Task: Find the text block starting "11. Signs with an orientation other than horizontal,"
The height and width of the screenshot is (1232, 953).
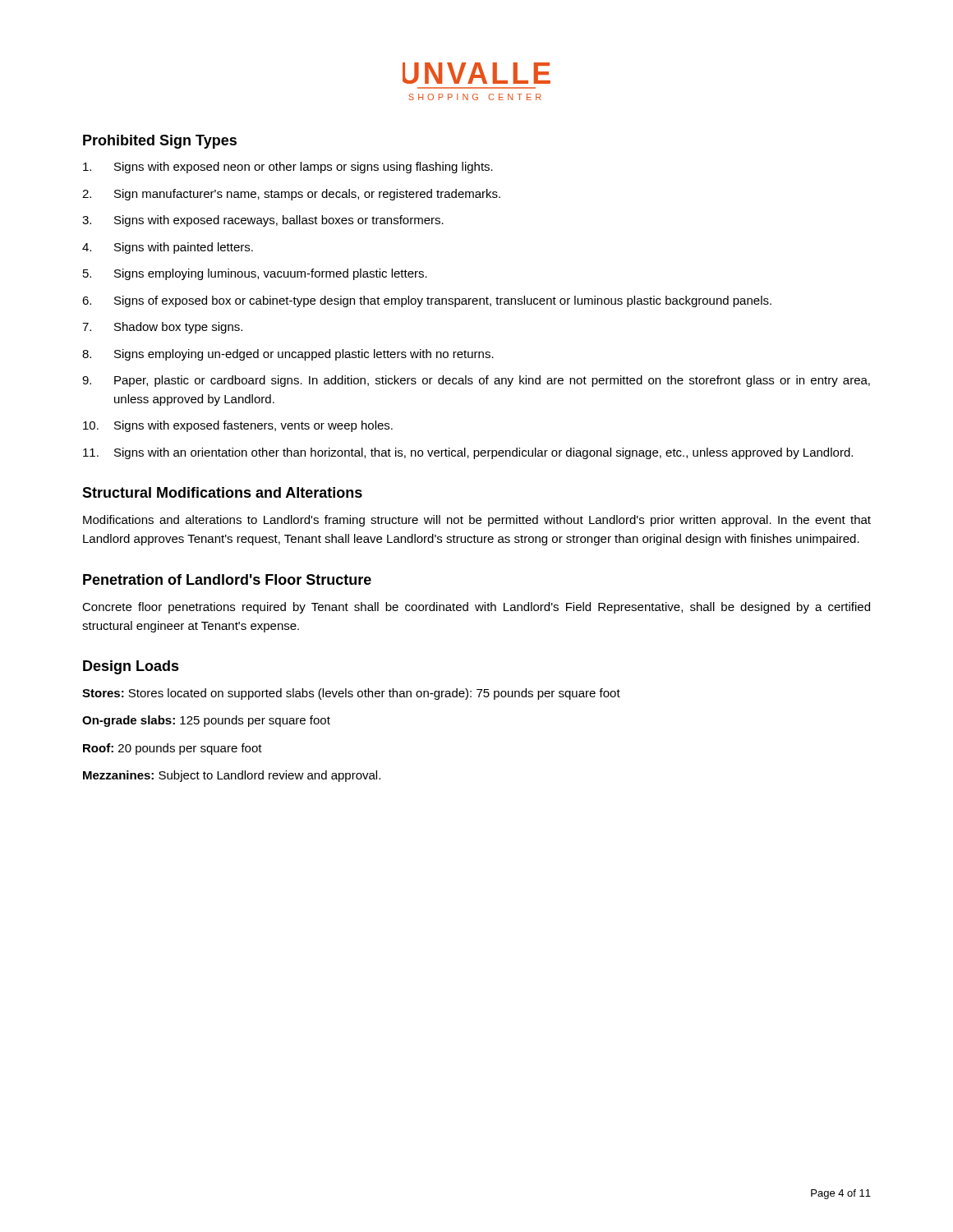Action: click(x=476, y=452)
